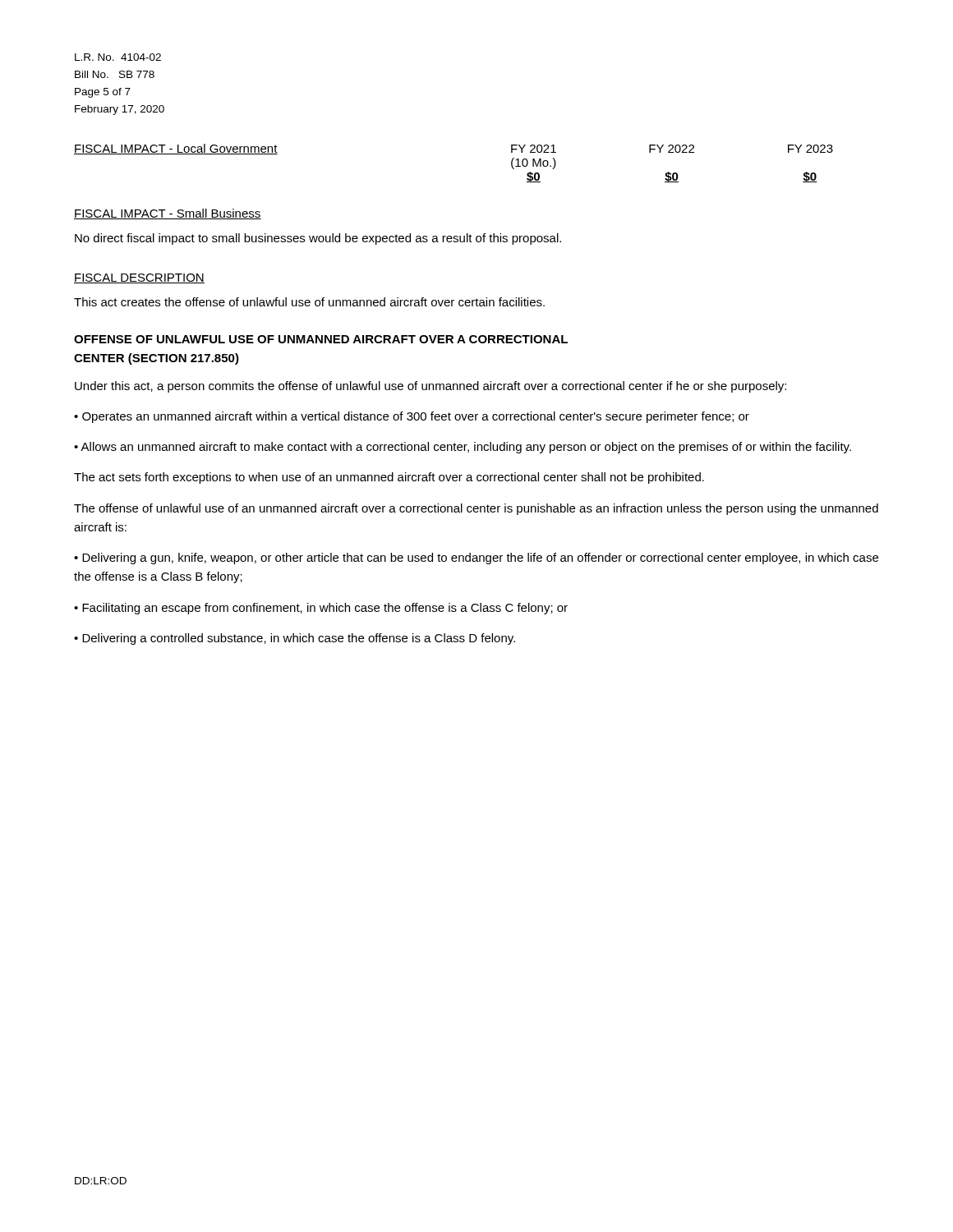Where is the passage that starts "• Allows an unmanned aircraft to make"?
The height and width of the screenshot is (1232, 953).
(x=463, y=447)
